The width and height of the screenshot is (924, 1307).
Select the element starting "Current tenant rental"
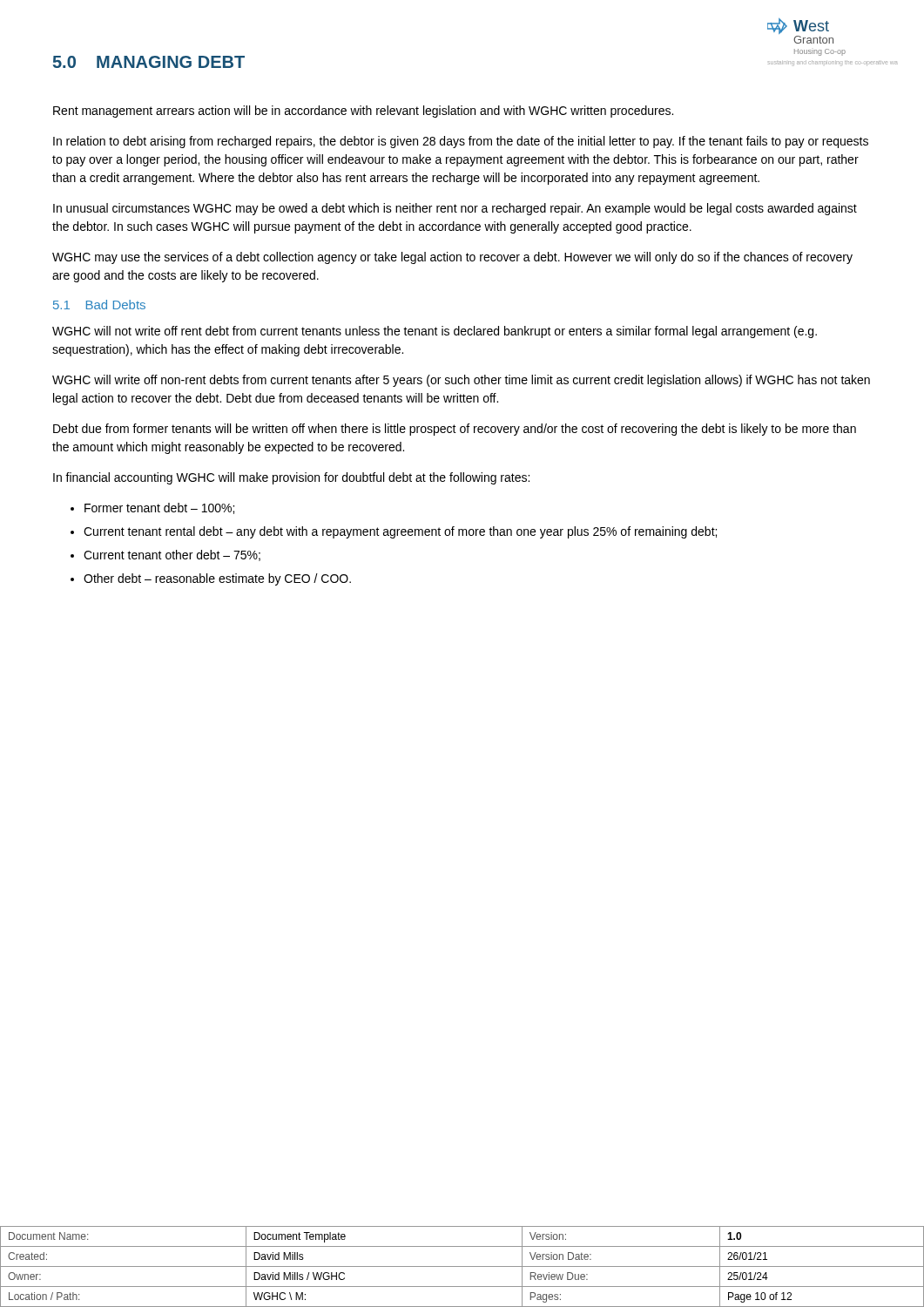coord(401,531)
